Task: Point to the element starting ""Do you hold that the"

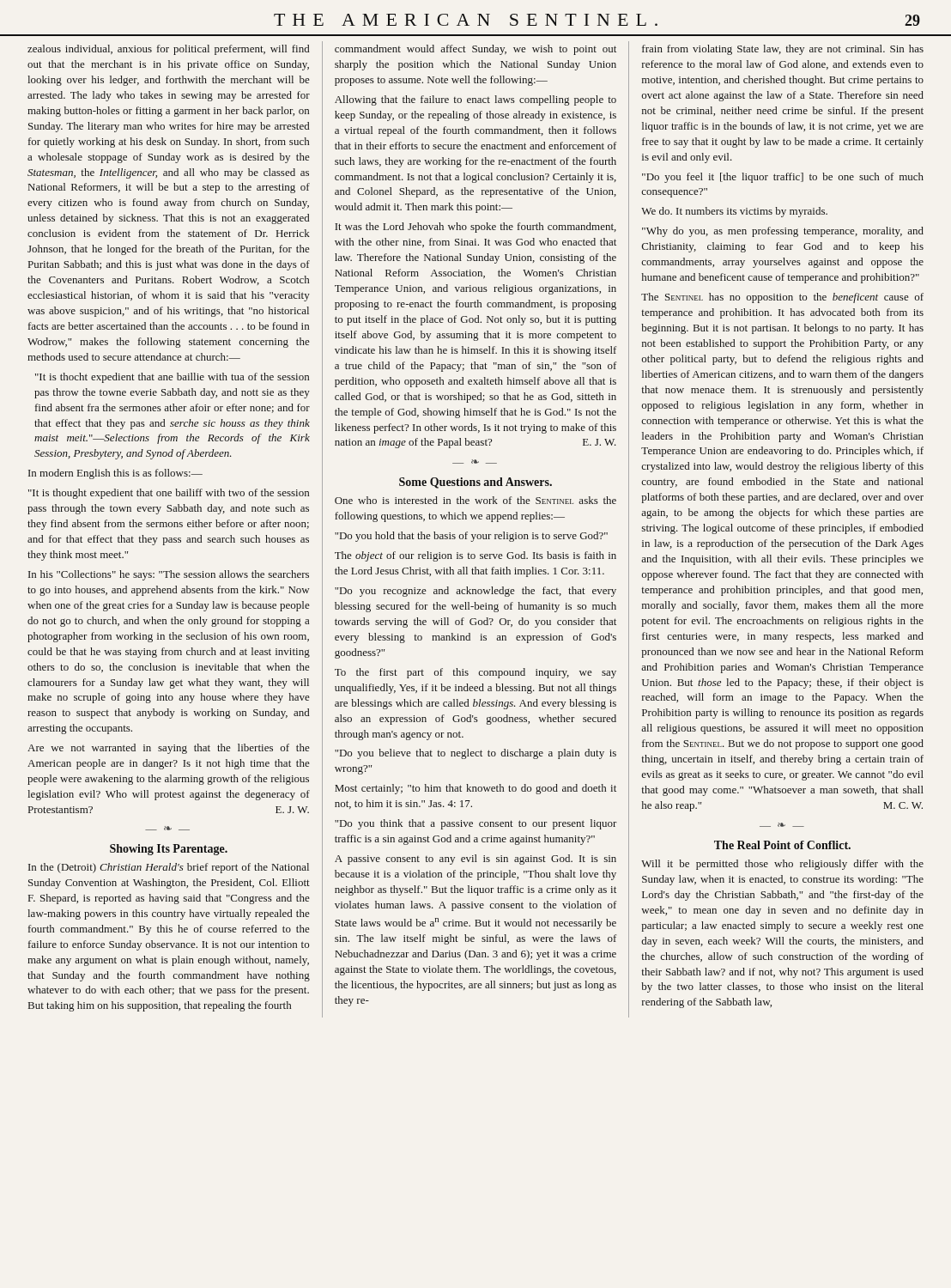Action: [476, 536]
